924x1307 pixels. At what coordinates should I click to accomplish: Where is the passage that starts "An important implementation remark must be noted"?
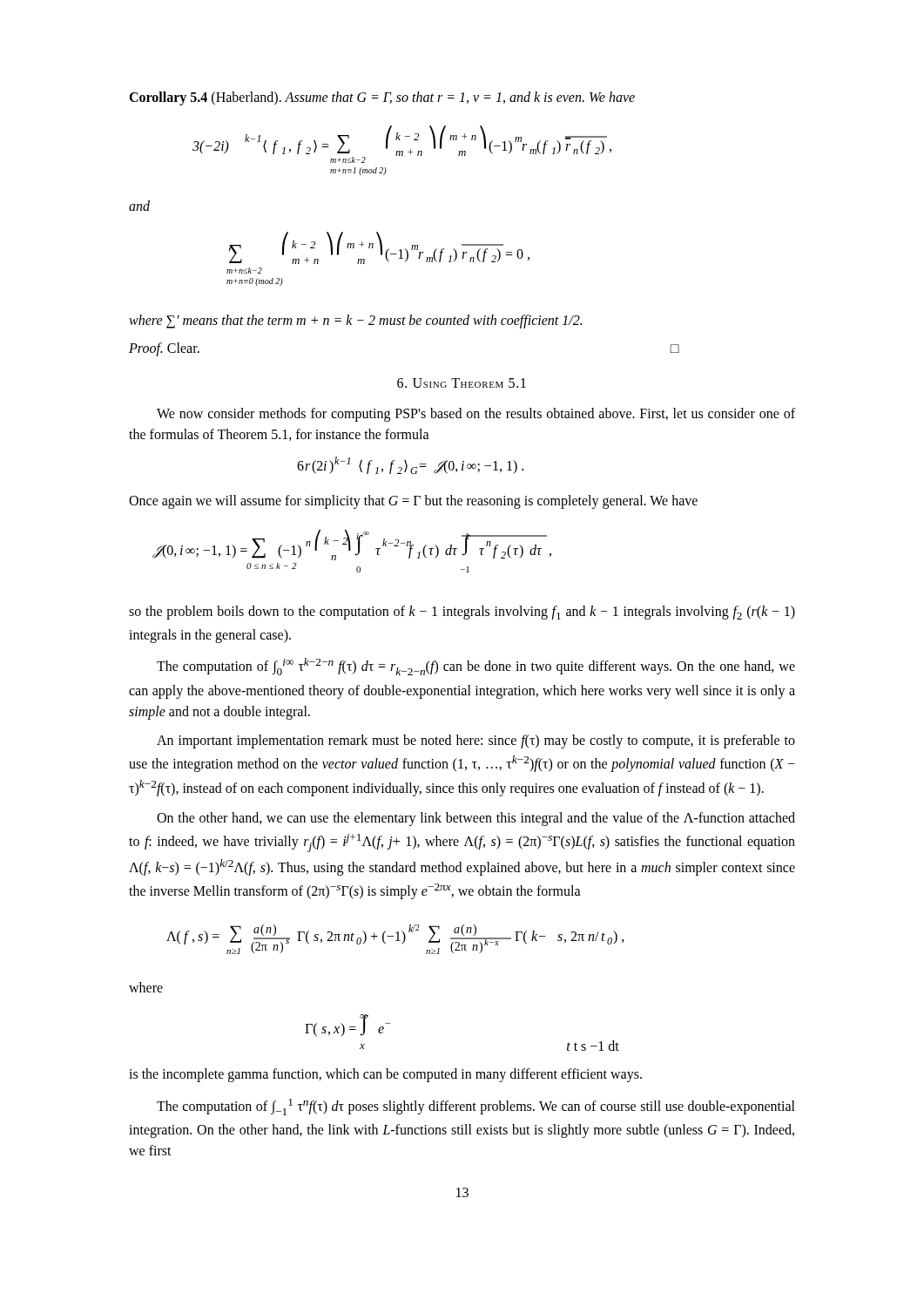pos(462,764)
